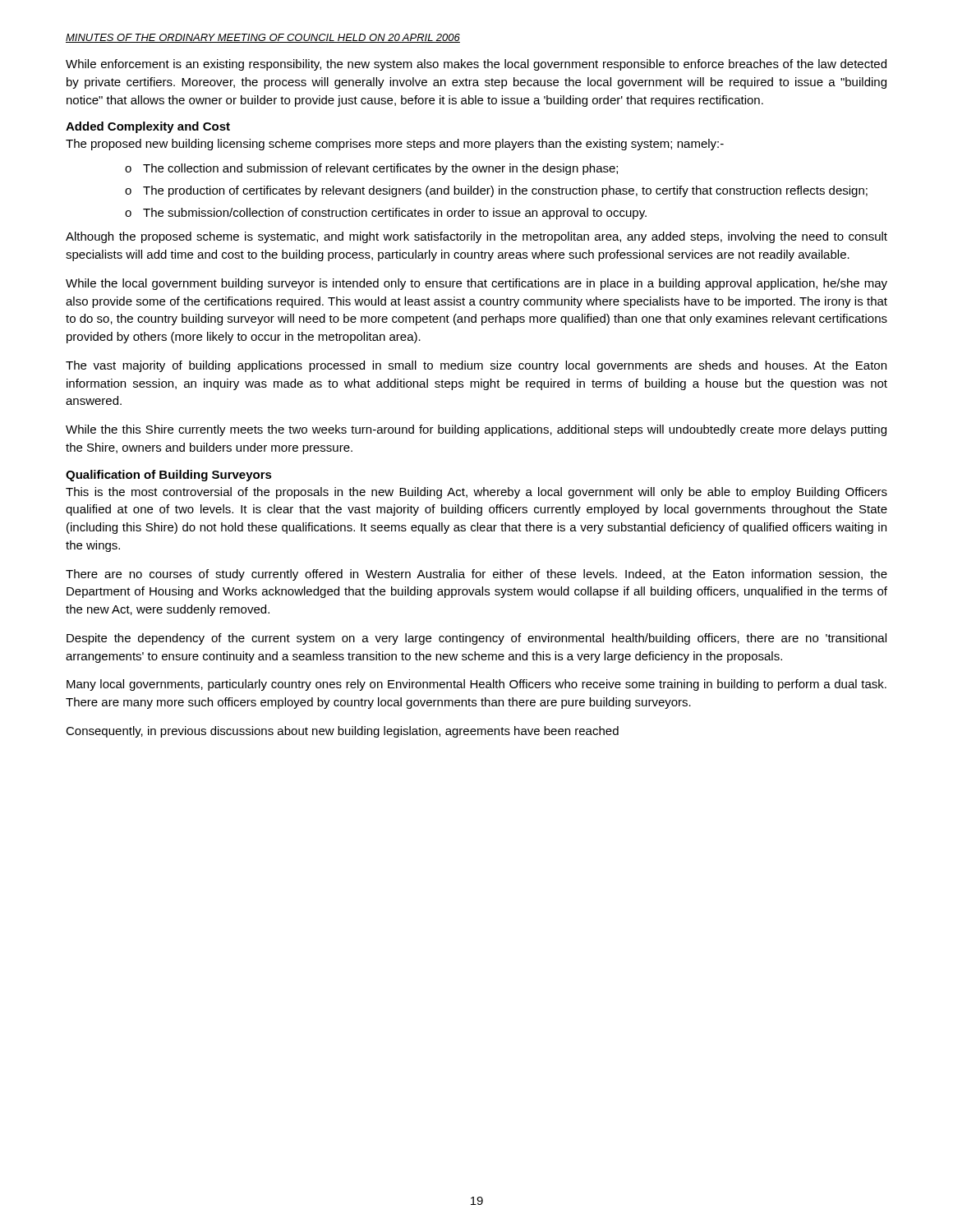Point to the block beginning "The proposed new building licensing scheme"
This screenshot has width=953, height=1232.
coord(476,144)
